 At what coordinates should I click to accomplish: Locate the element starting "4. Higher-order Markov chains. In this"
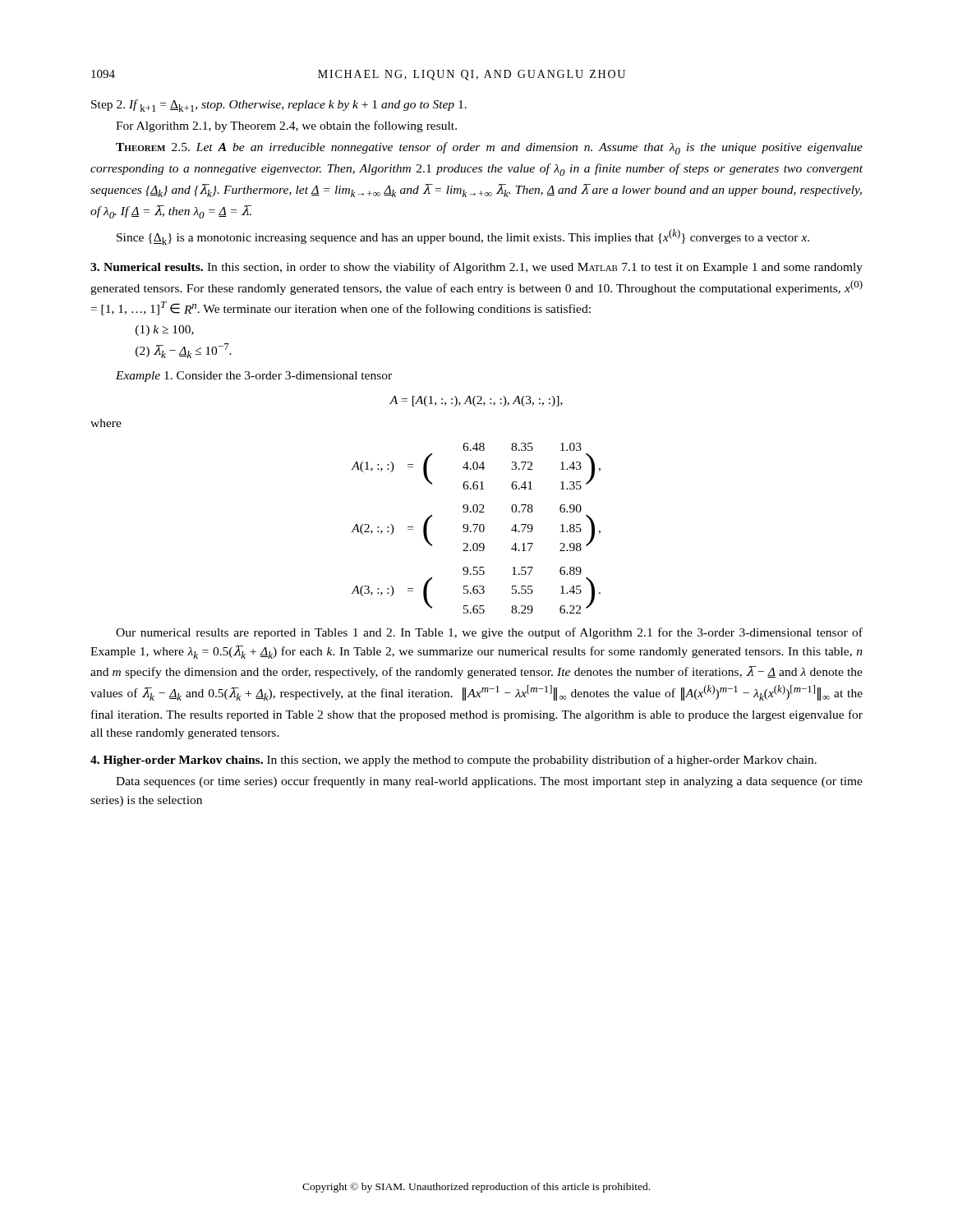476,760
